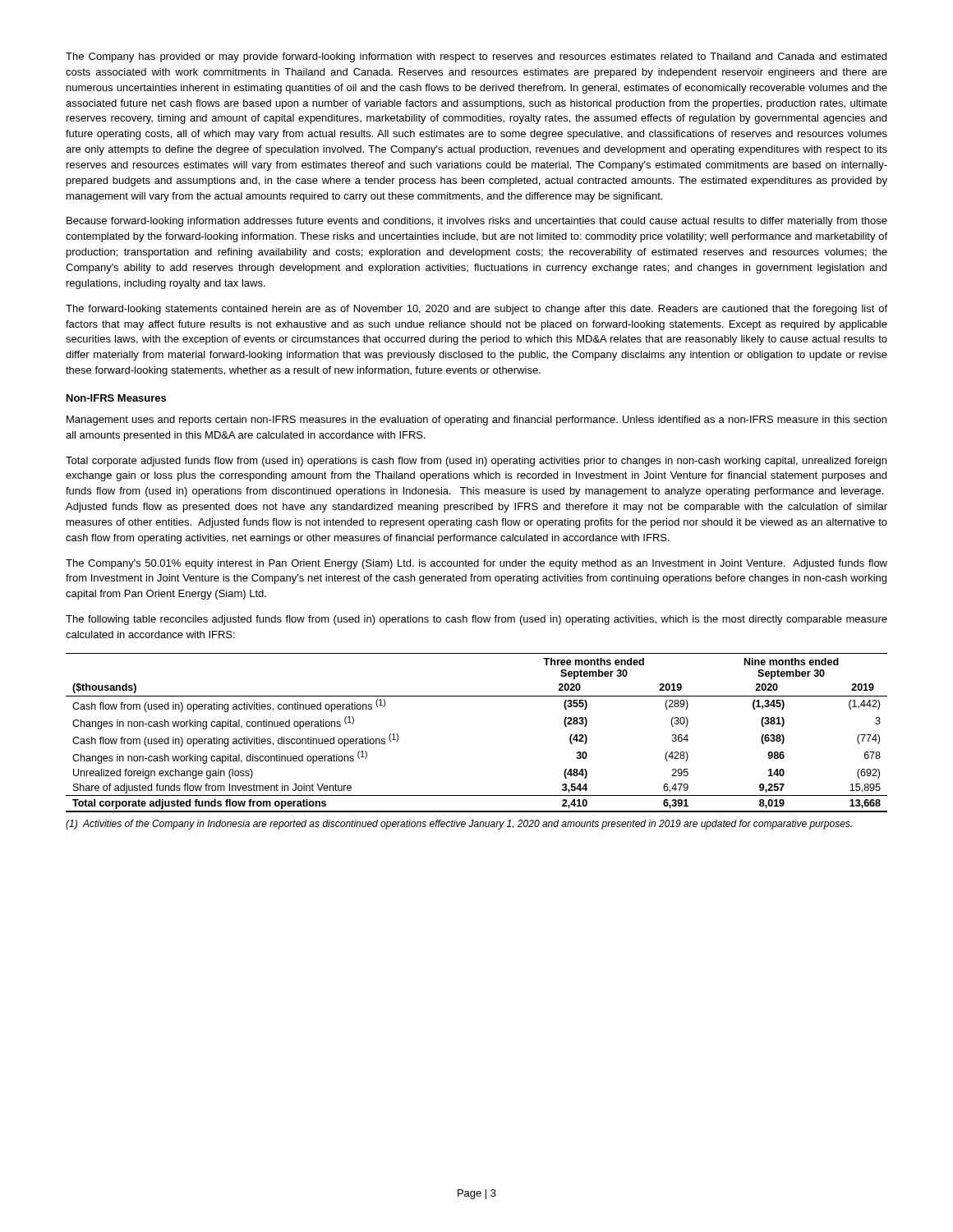Point to the block beginning "Total corporate adjusted funds"
Screen dimensions: 1232x953
tap(476, 499)
